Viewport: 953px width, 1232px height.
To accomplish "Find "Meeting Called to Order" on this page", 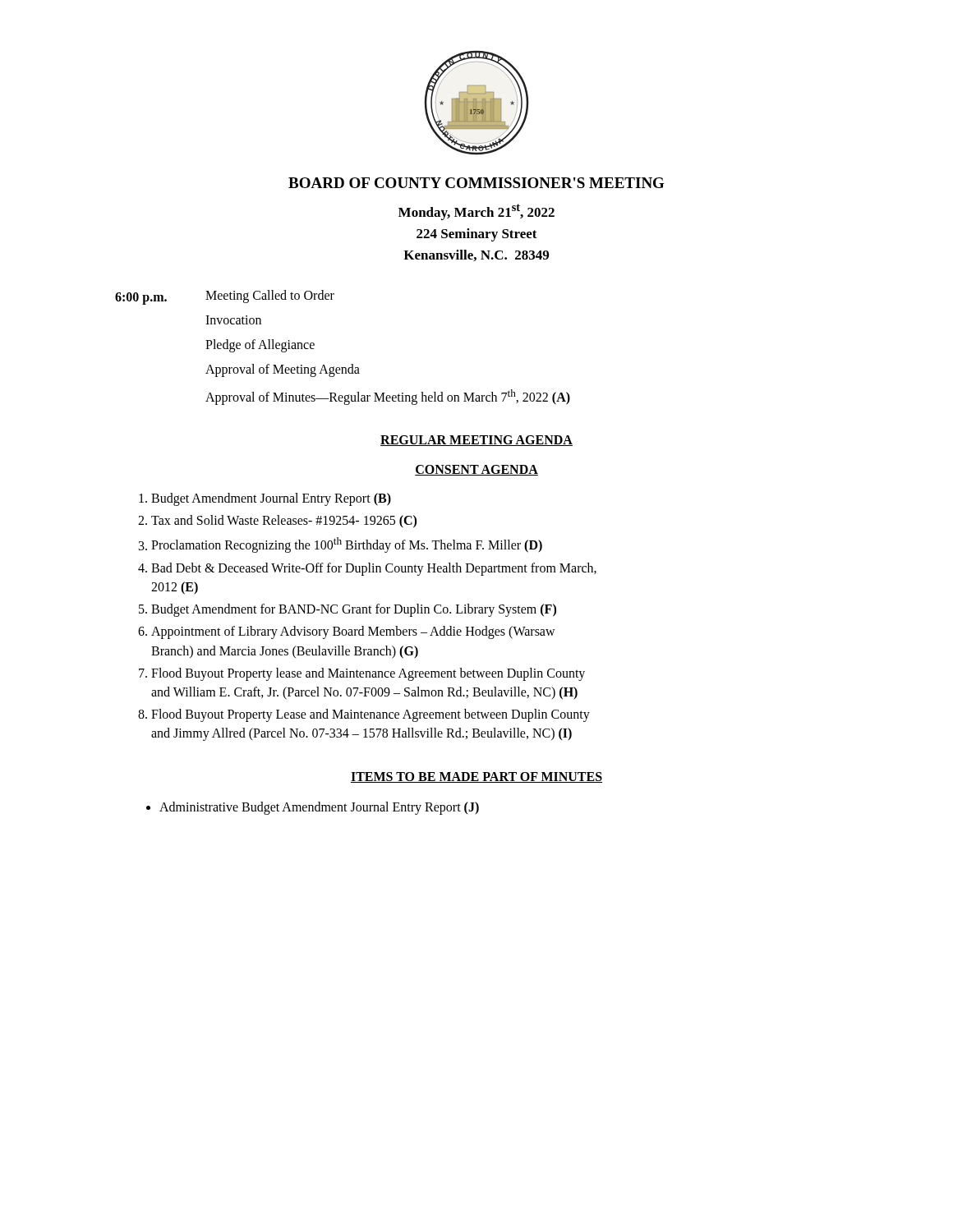I will (270, 295).
